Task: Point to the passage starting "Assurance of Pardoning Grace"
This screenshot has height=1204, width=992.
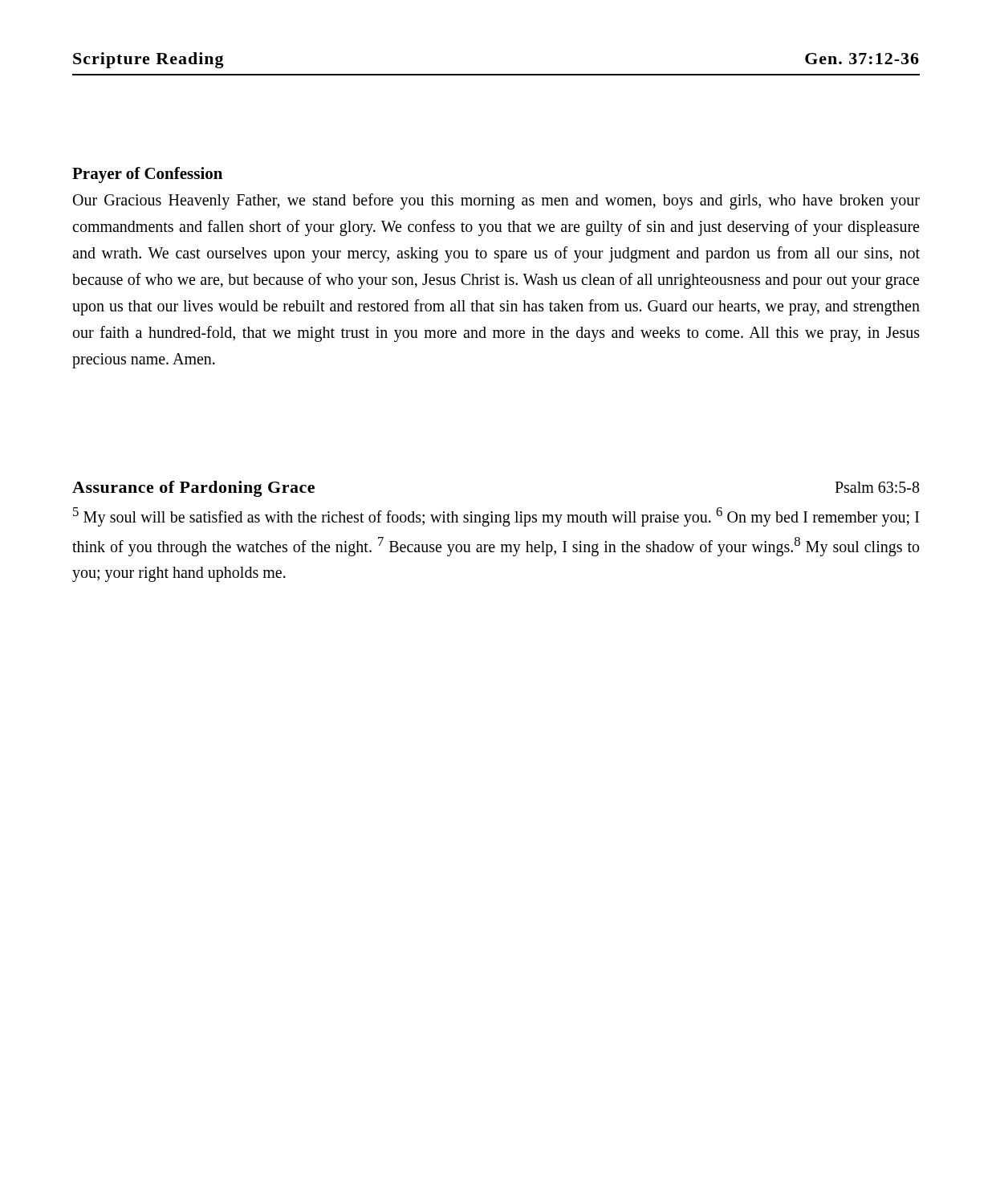Action: click(x=194, y=487)
